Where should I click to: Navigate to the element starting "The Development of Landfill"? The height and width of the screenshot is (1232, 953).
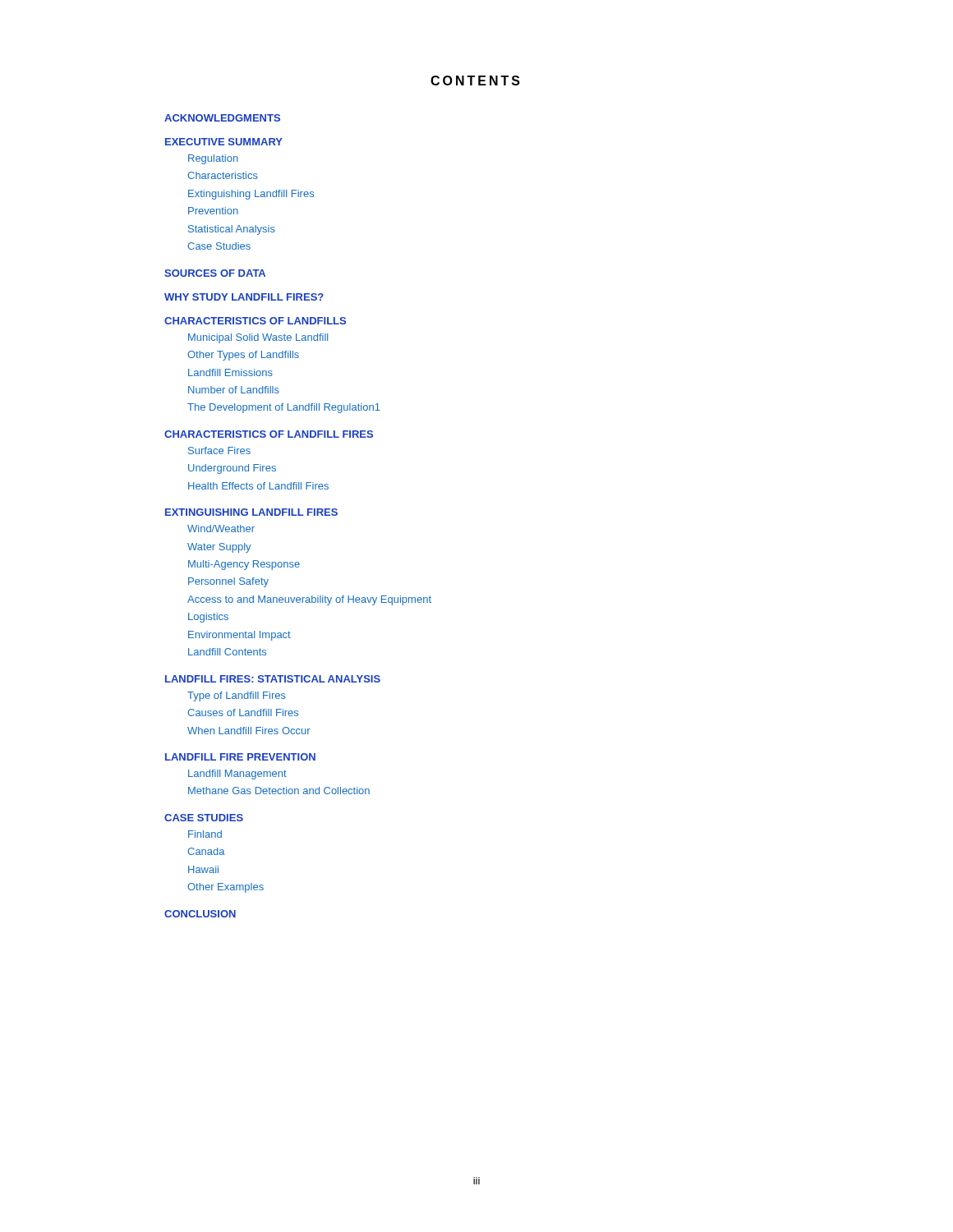click(x=284, y=408)
